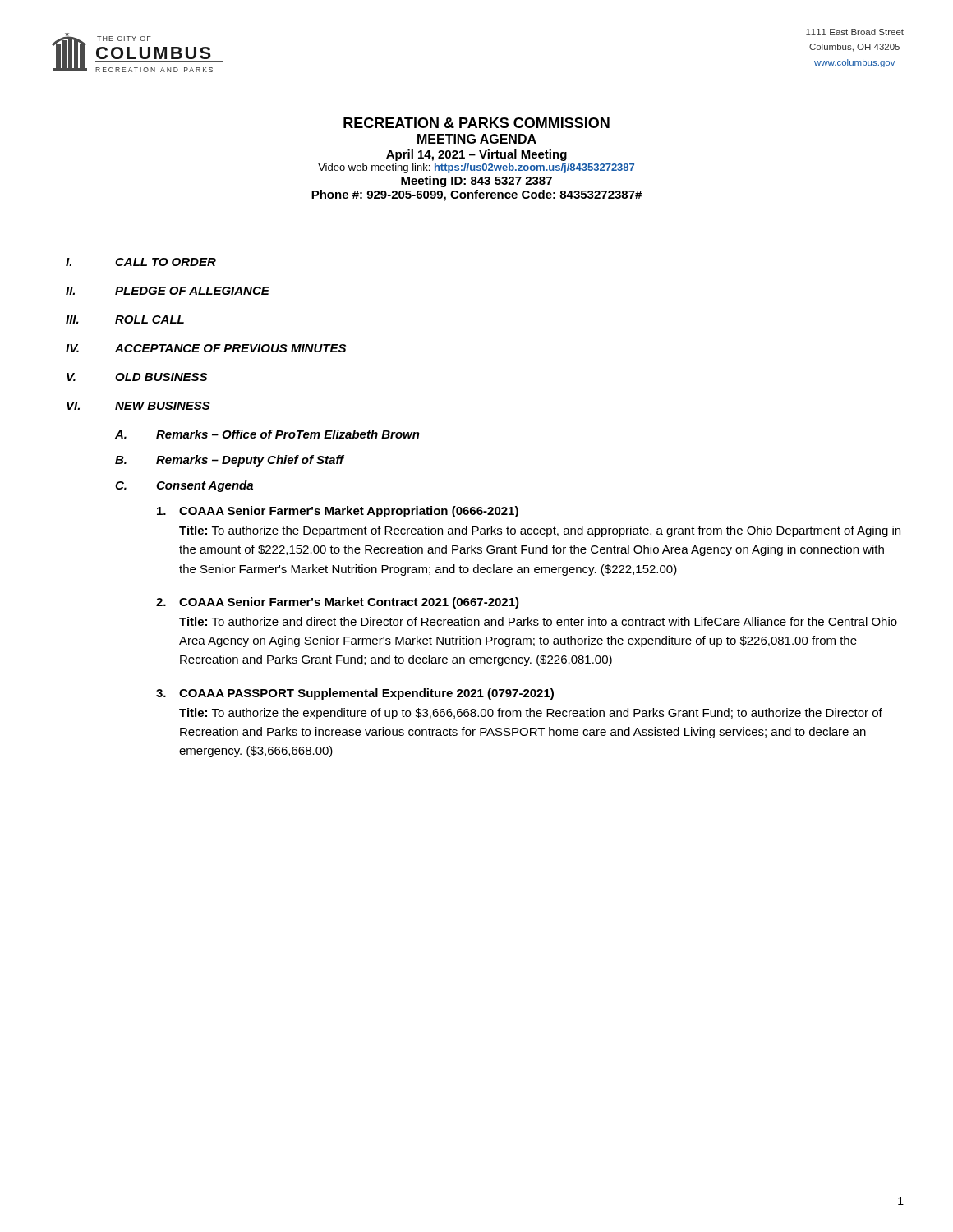Locate the list item that says "V. OLD BUSINESS"
Image resolution: width=953 pixels, height=1232 pixels.
[137, 377]
